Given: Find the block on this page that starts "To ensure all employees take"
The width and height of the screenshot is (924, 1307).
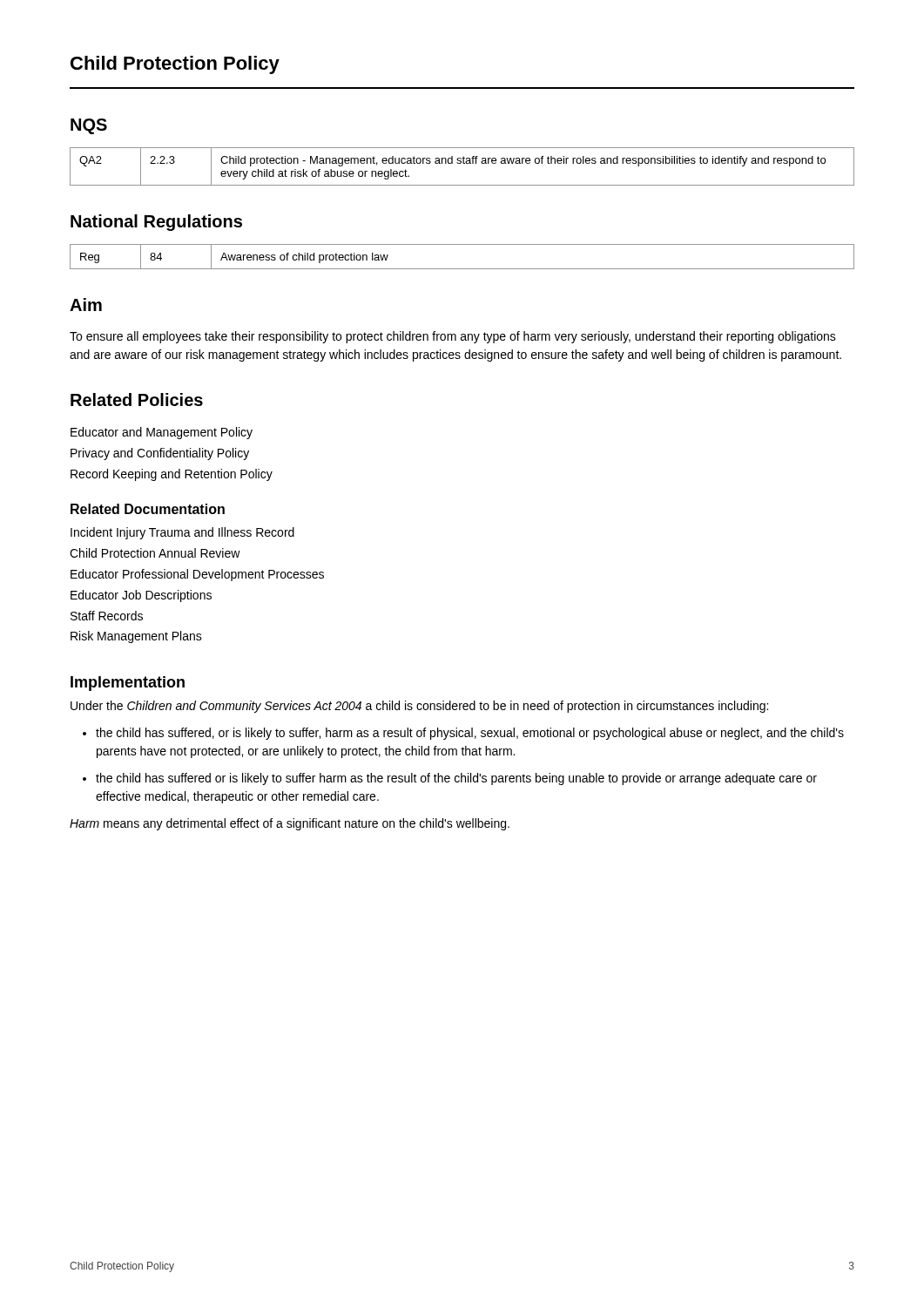Looking at the screenshot, I should pyautogui.click(x=462, y=346).
